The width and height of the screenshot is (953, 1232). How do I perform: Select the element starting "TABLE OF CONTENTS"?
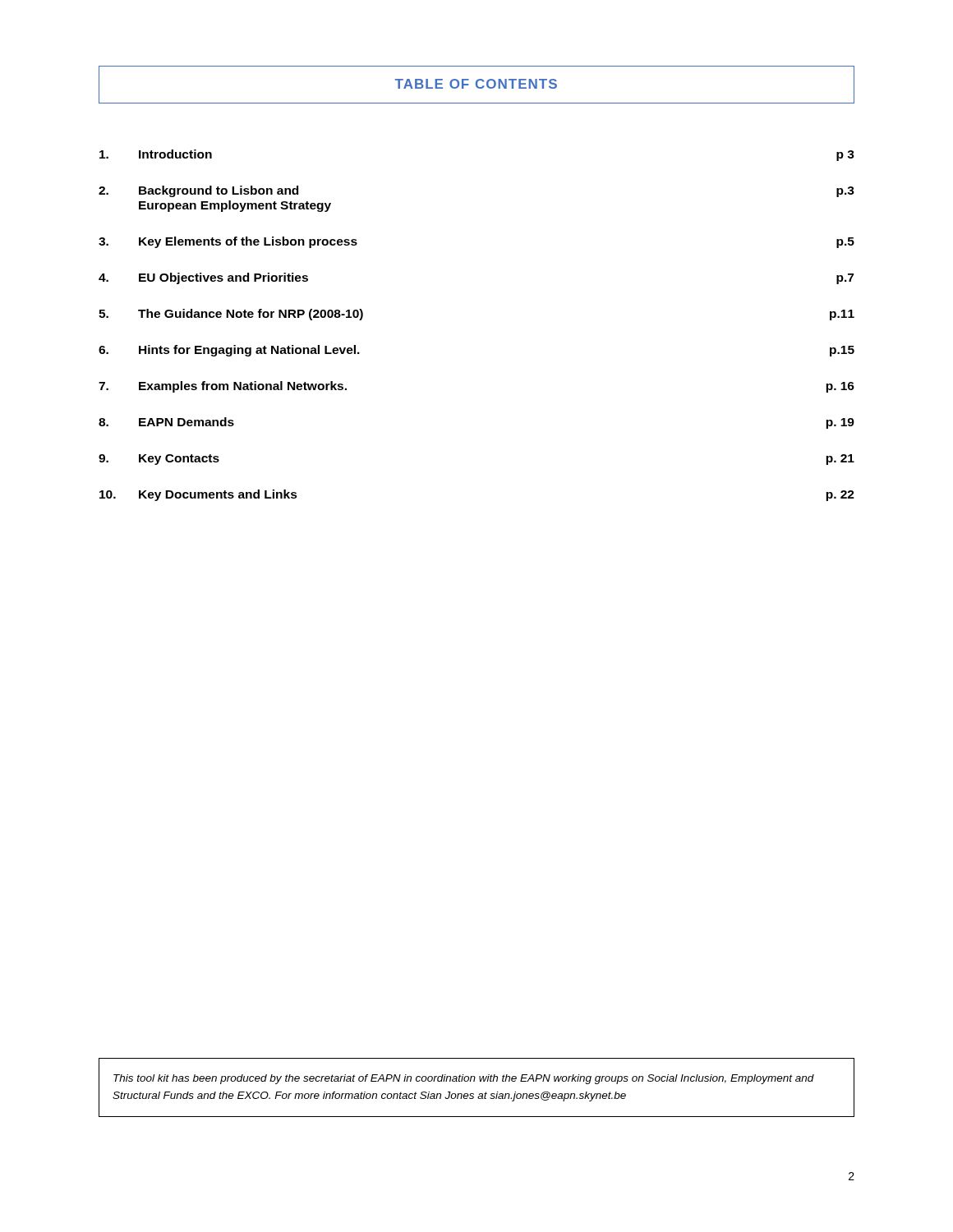click(476, 84)
